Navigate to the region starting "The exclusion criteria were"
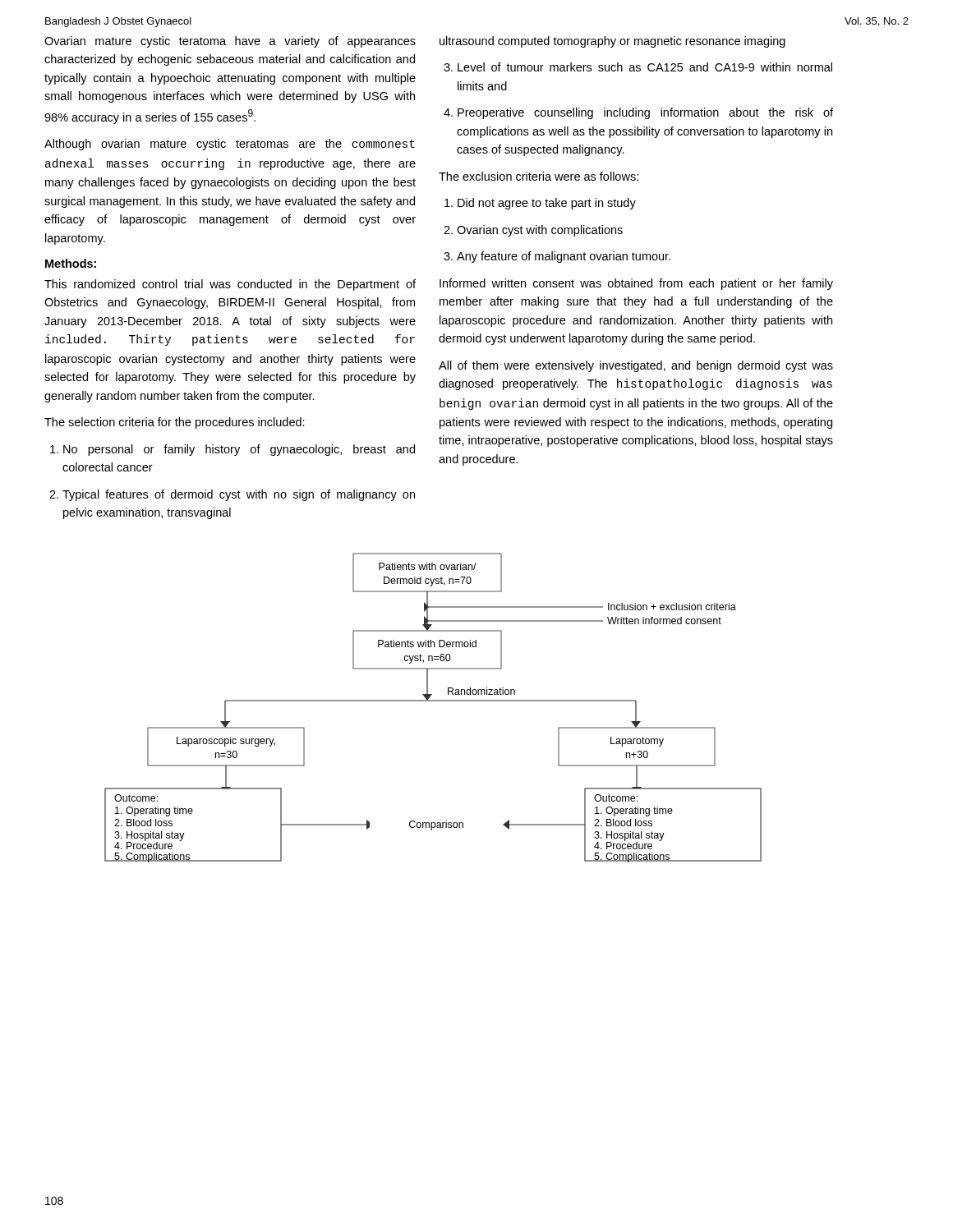953x1232 pixels. click(x=636, y=177)
